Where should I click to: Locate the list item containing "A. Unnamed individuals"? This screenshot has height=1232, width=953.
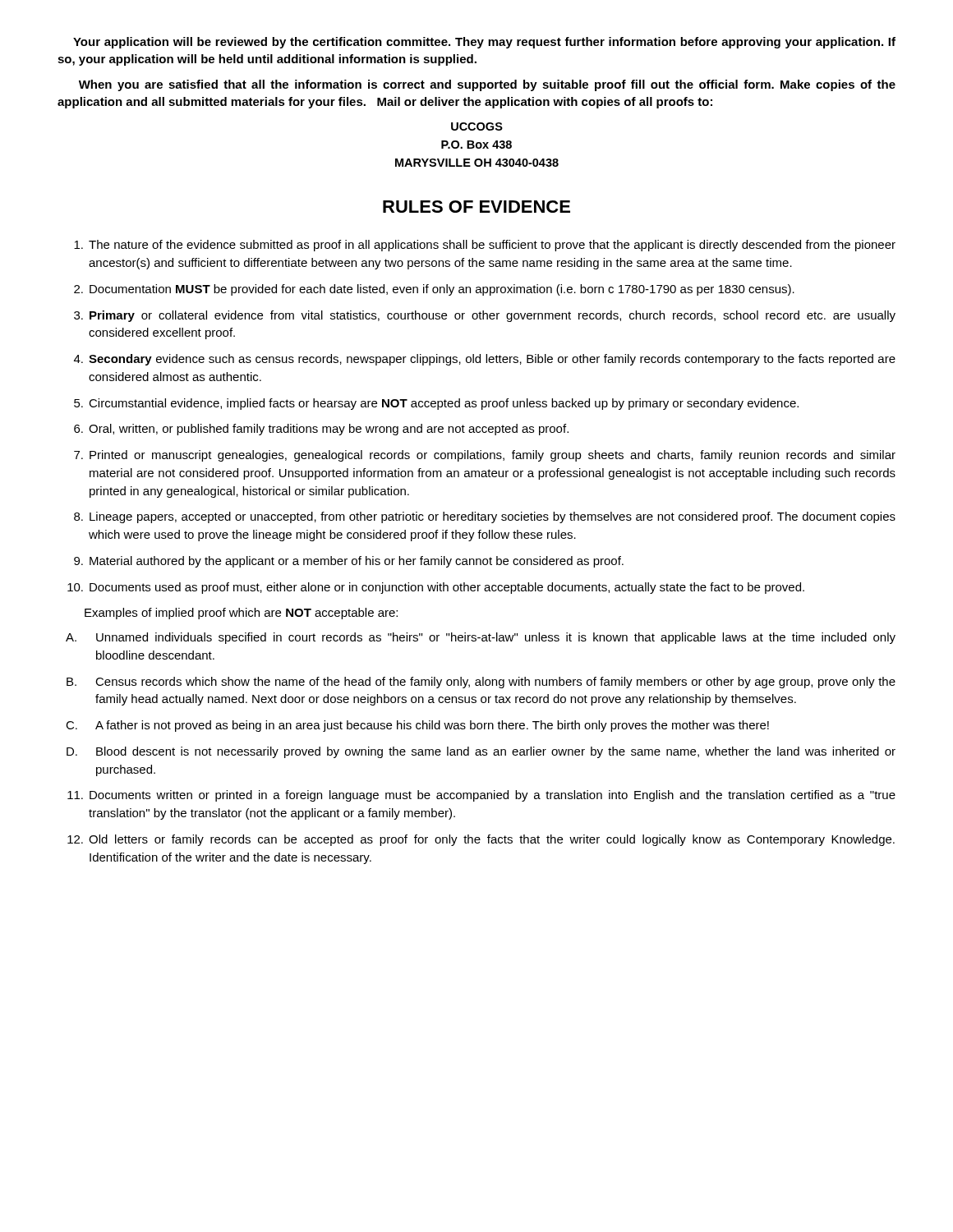tap(481, 646)
